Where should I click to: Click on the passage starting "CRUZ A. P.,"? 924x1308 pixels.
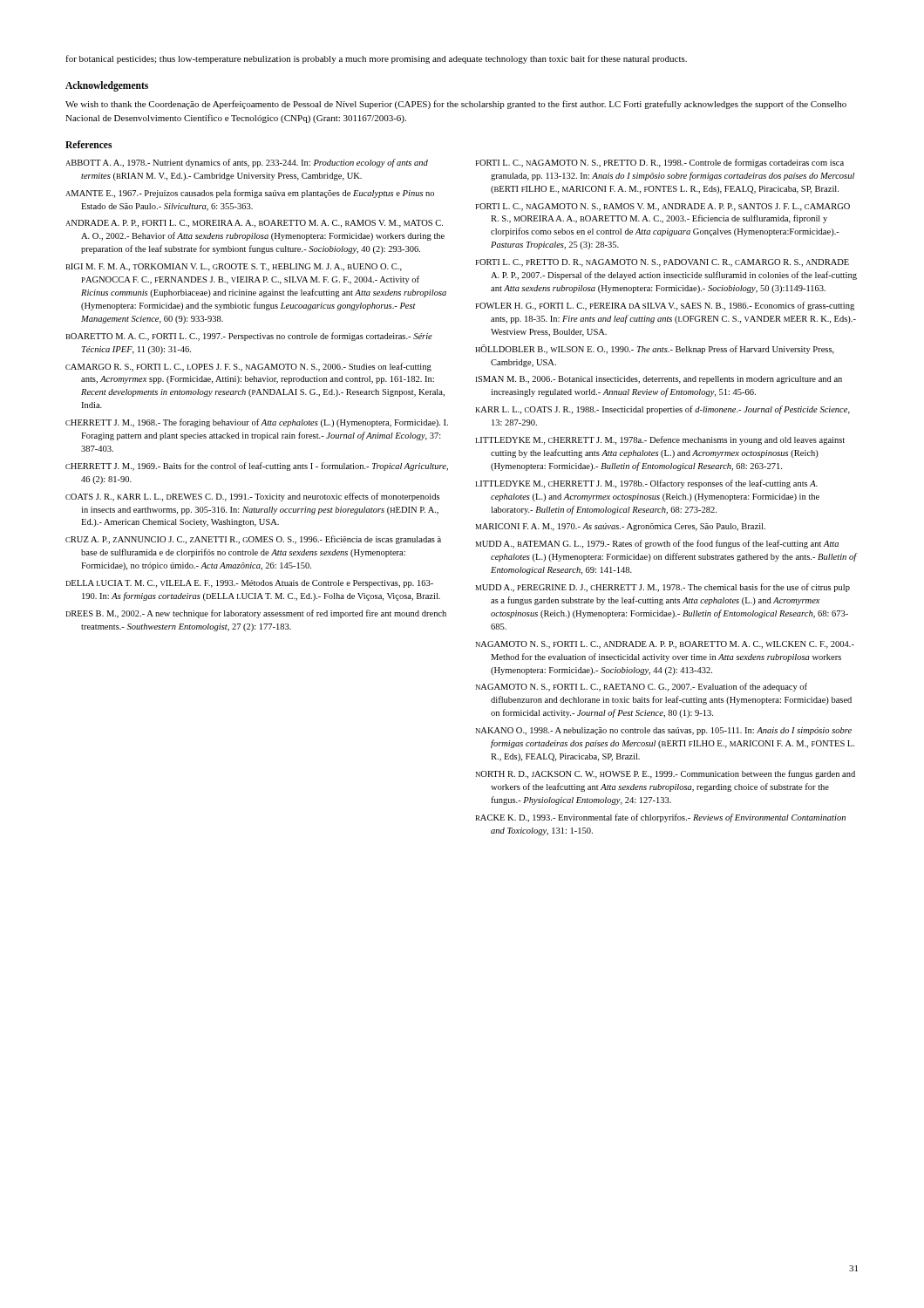pos(253,553)
